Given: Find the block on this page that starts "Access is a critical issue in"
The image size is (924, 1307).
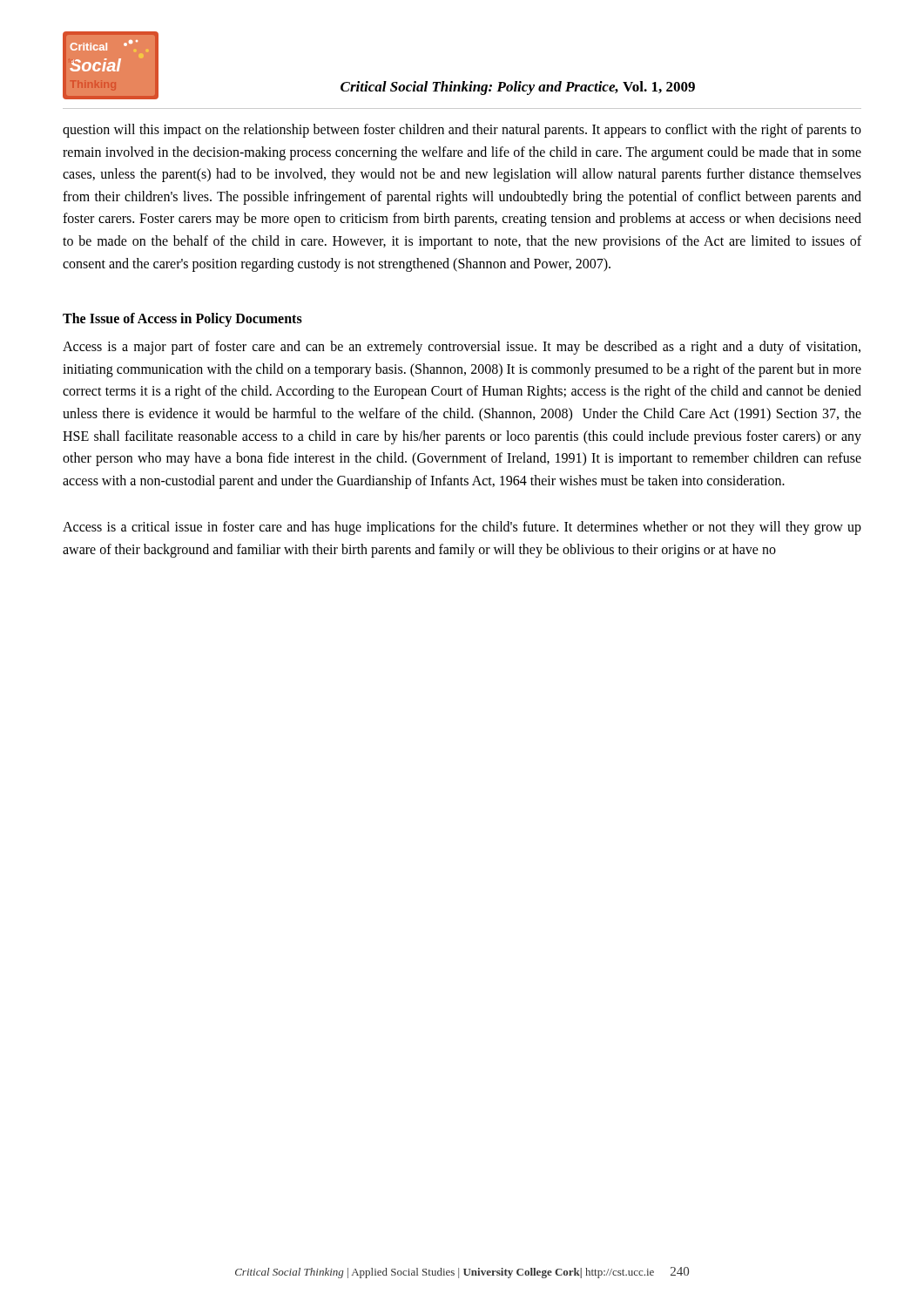Looking at the screenshot, I should click(462, 538).
